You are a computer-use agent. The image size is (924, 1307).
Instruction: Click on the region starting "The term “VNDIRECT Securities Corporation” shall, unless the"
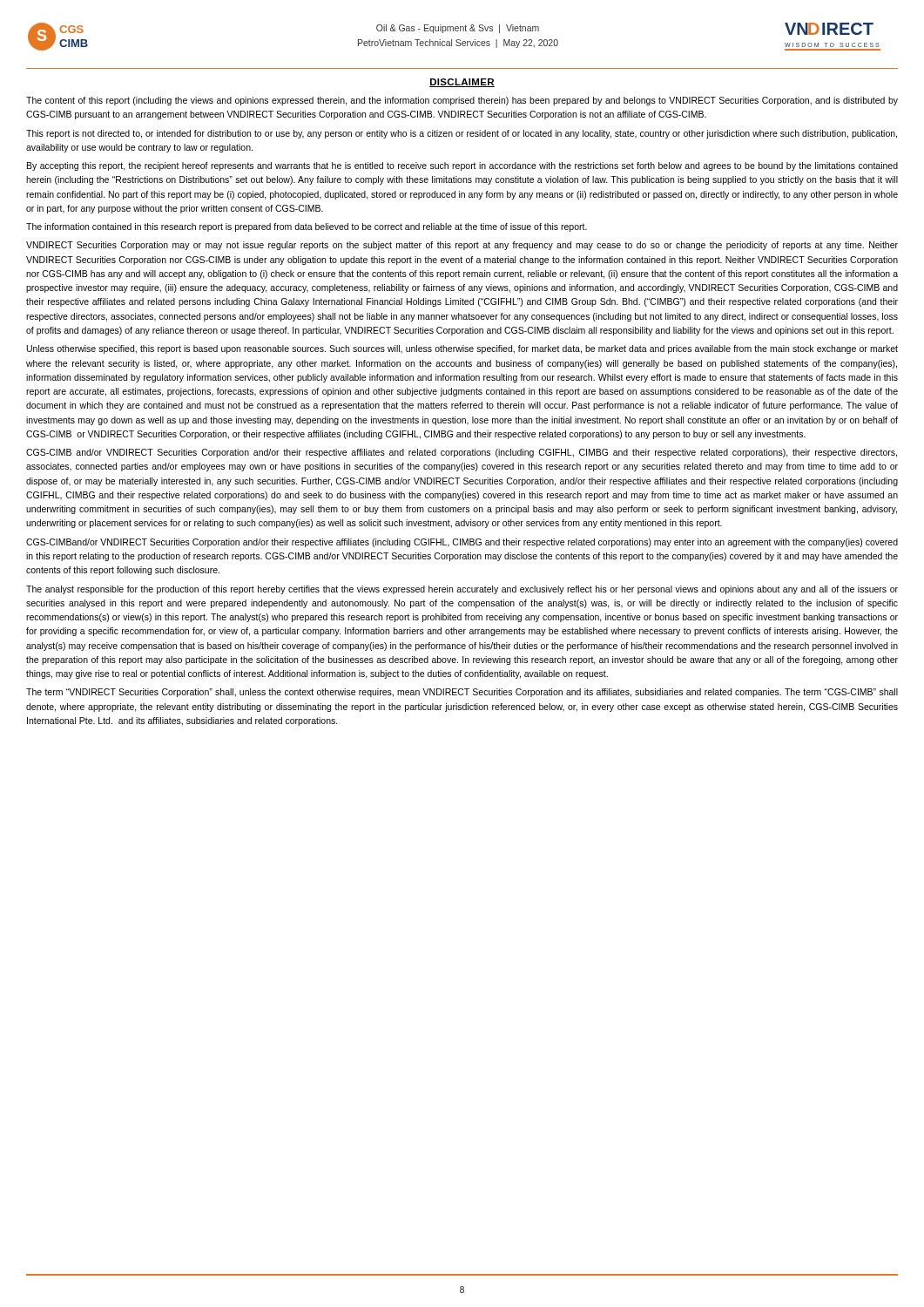(x=462, y=706)
